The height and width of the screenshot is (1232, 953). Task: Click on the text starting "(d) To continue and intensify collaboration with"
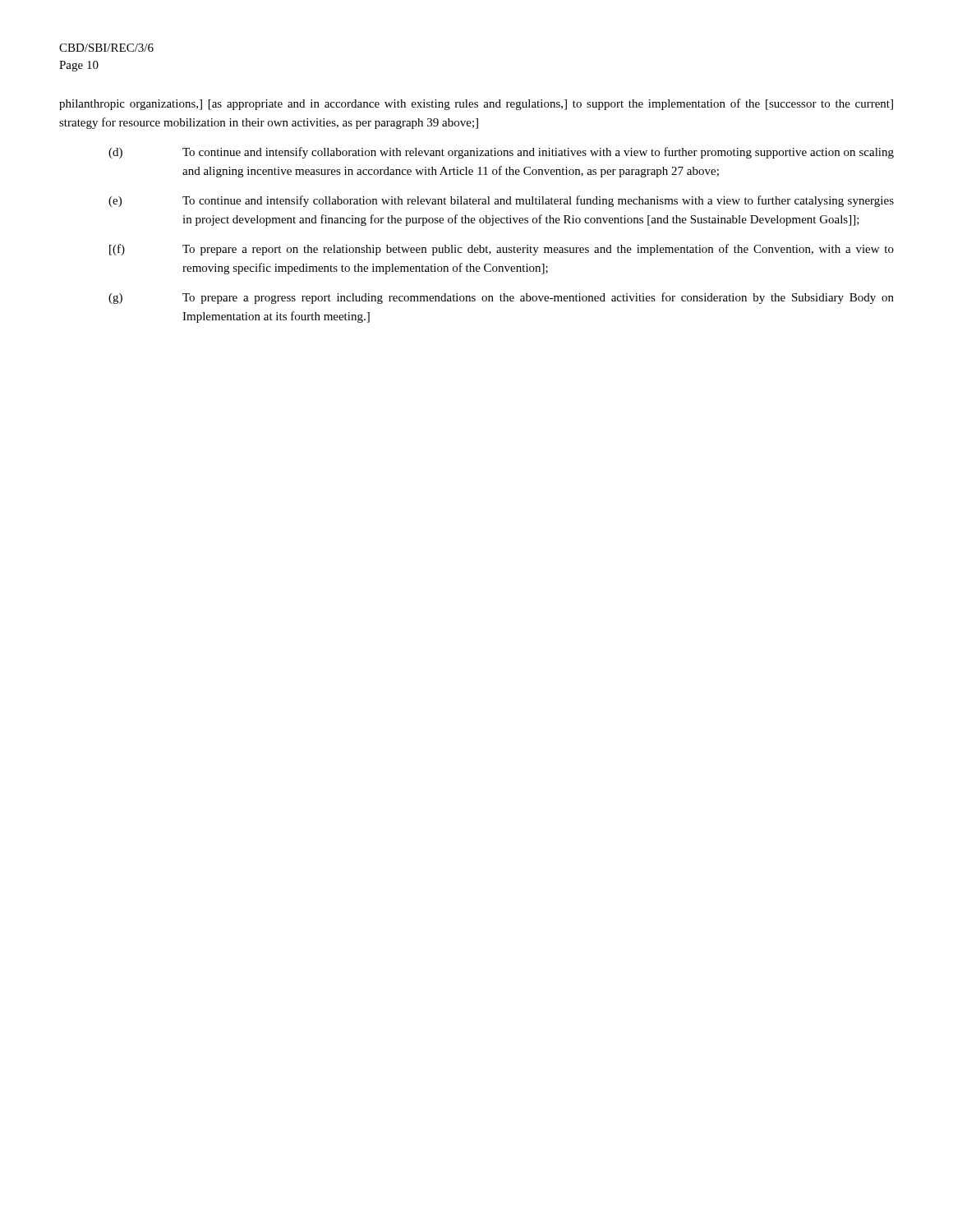476,161
